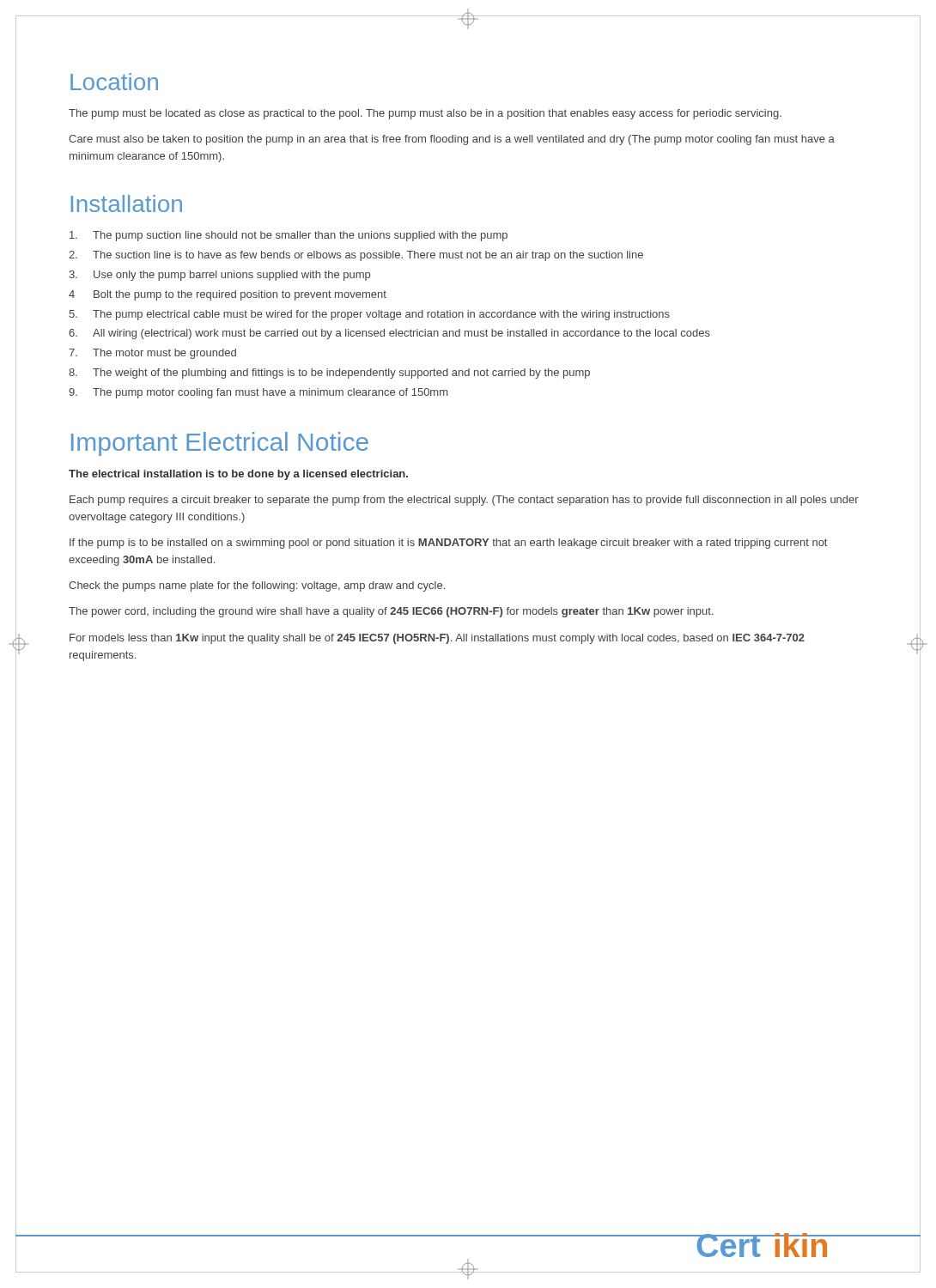Screen dimensions: 1288x936
Task: Navigate to the text starting "The power cord, including the ground wire"
Action: pos(468,612)
